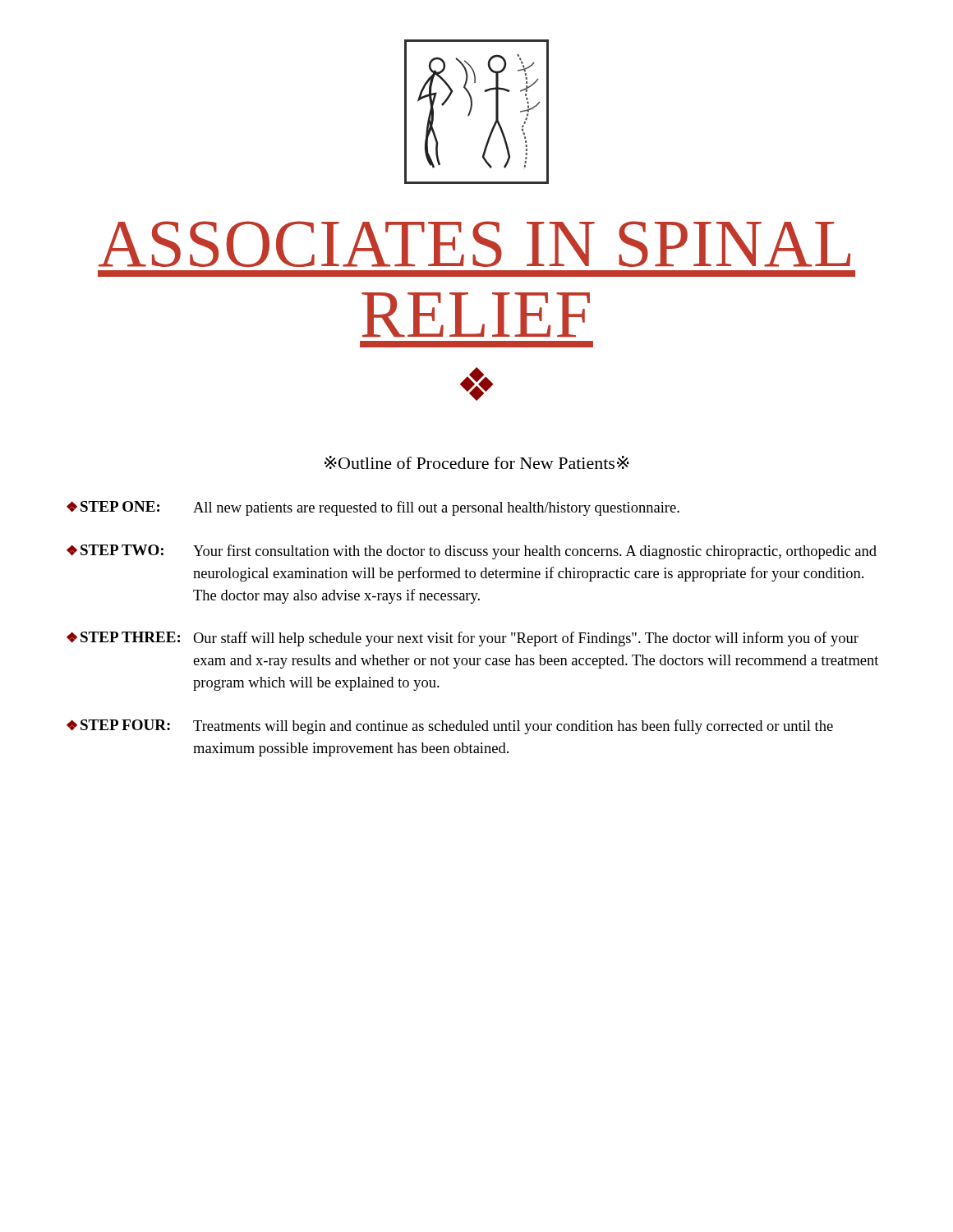Locate the section header containing "※Outline of Procedure"
The image size is (953, 1232).
[x=476, y=463]
